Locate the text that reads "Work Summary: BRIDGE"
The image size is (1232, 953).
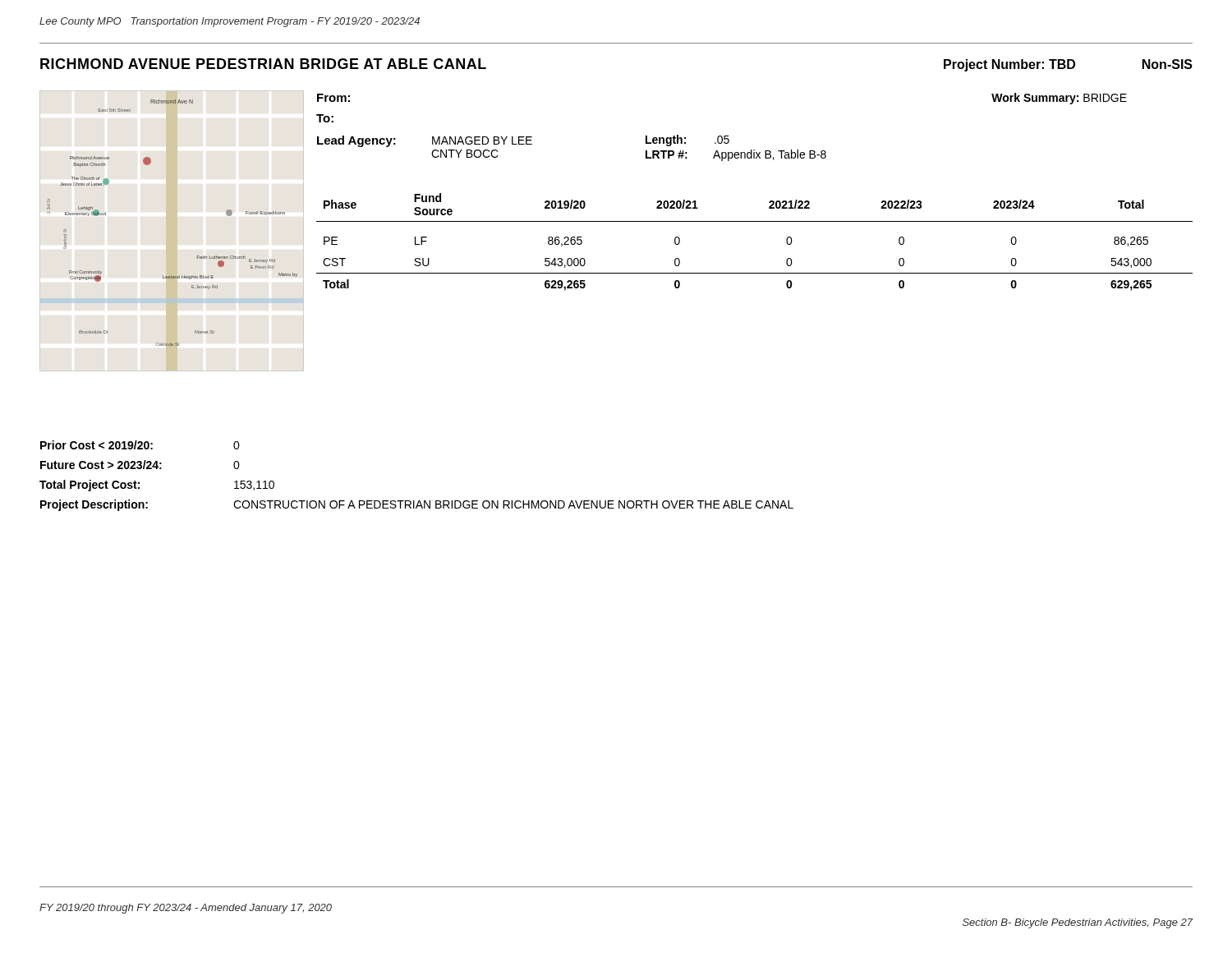coord(1059,98)
